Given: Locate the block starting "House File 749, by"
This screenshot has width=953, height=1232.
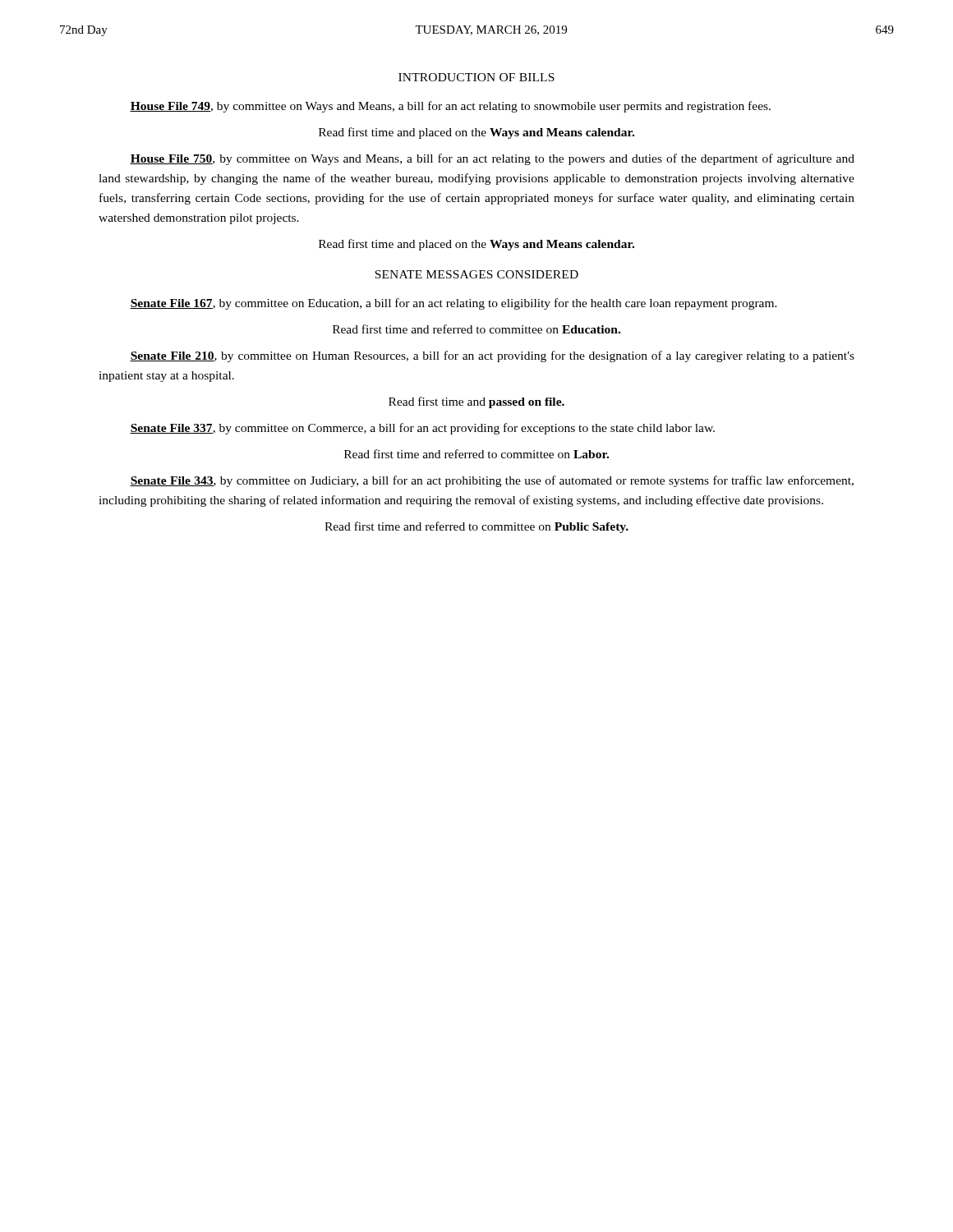Looking at the screenshot, I should (x=476, y=106).
